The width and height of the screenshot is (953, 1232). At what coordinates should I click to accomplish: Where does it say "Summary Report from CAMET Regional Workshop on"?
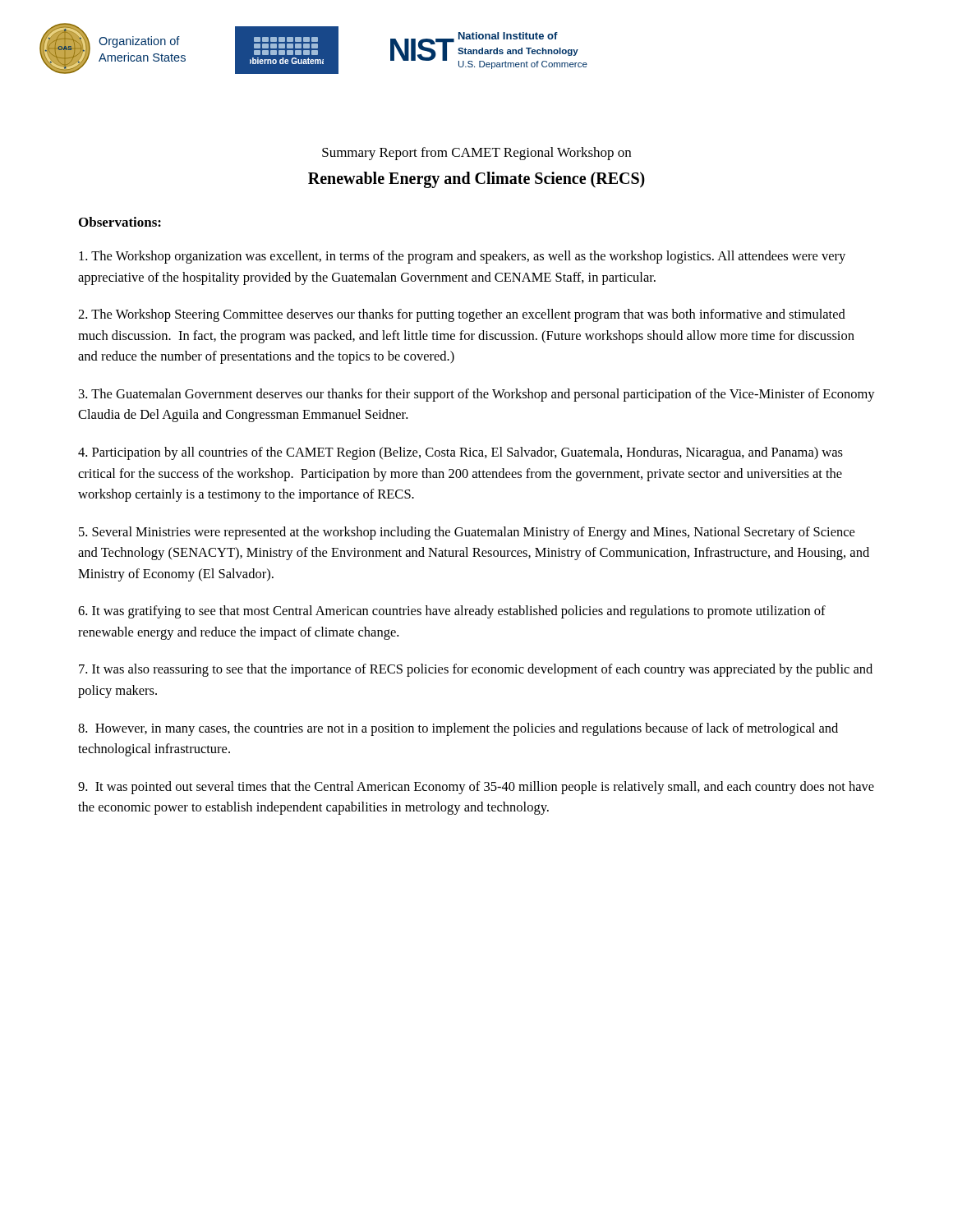(476, 152)
